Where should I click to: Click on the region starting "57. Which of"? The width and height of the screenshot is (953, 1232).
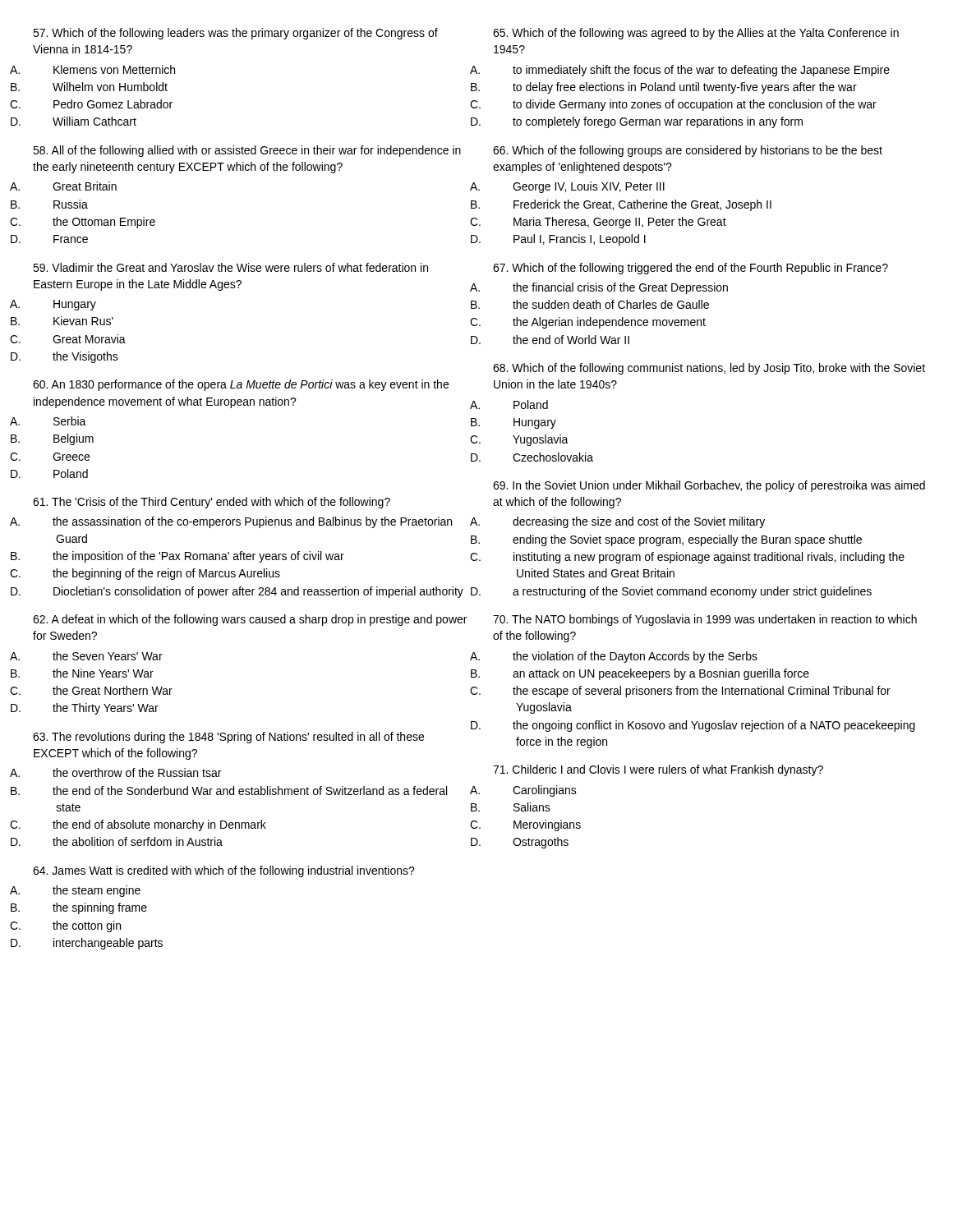point(235,34)
